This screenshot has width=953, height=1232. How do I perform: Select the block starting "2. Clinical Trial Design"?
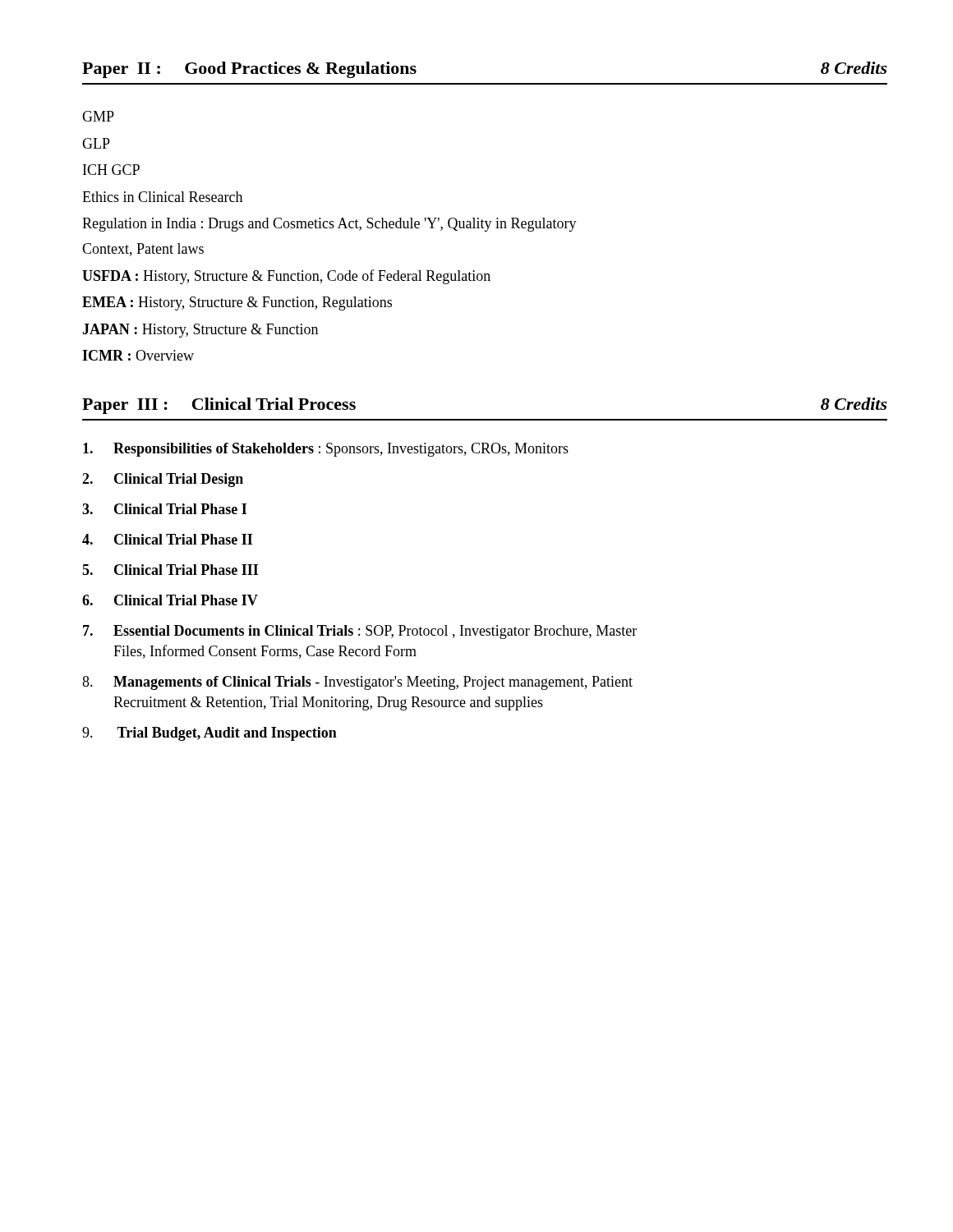pos(163,479)
